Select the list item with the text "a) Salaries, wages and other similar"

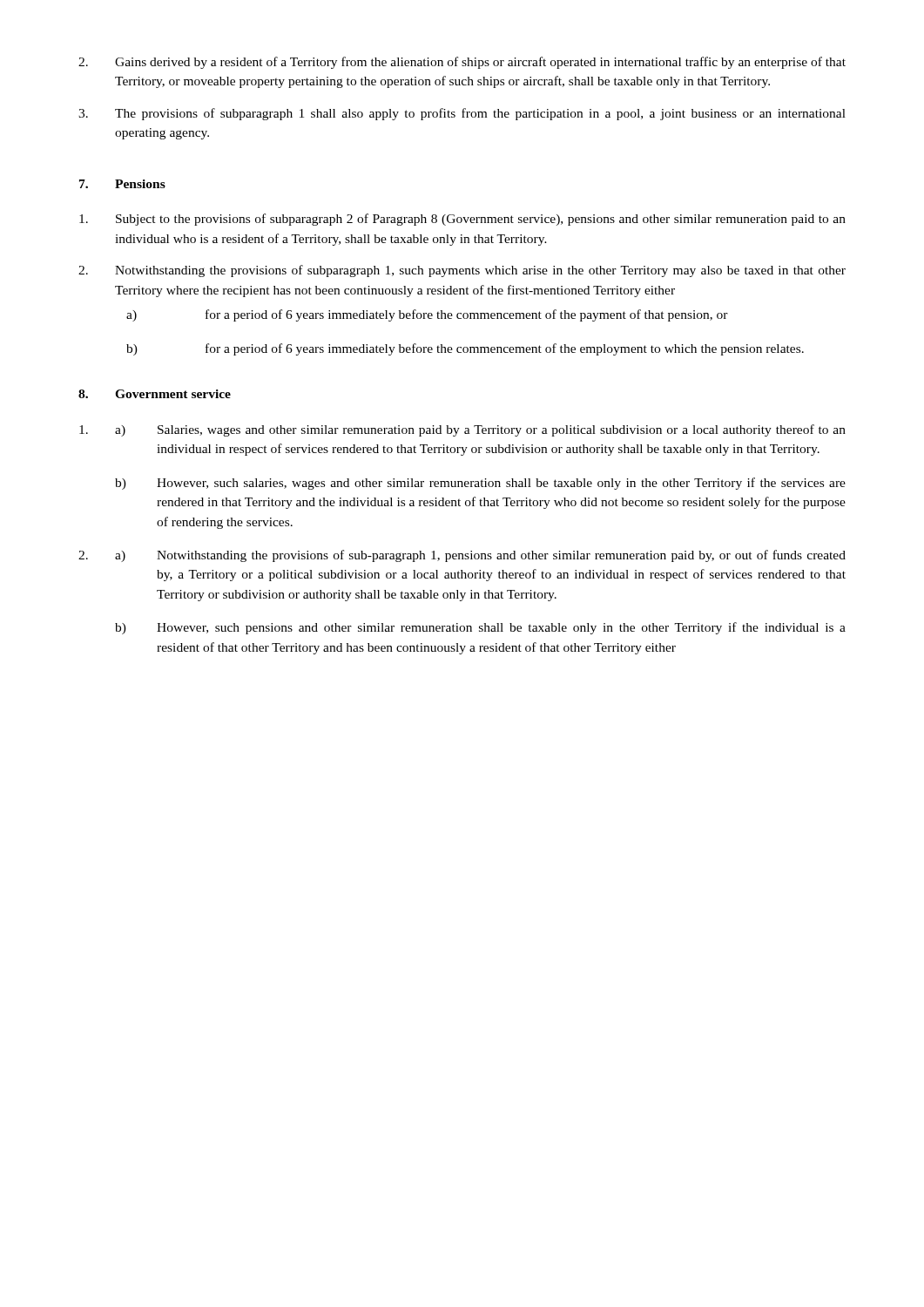[x=462, y=439]
